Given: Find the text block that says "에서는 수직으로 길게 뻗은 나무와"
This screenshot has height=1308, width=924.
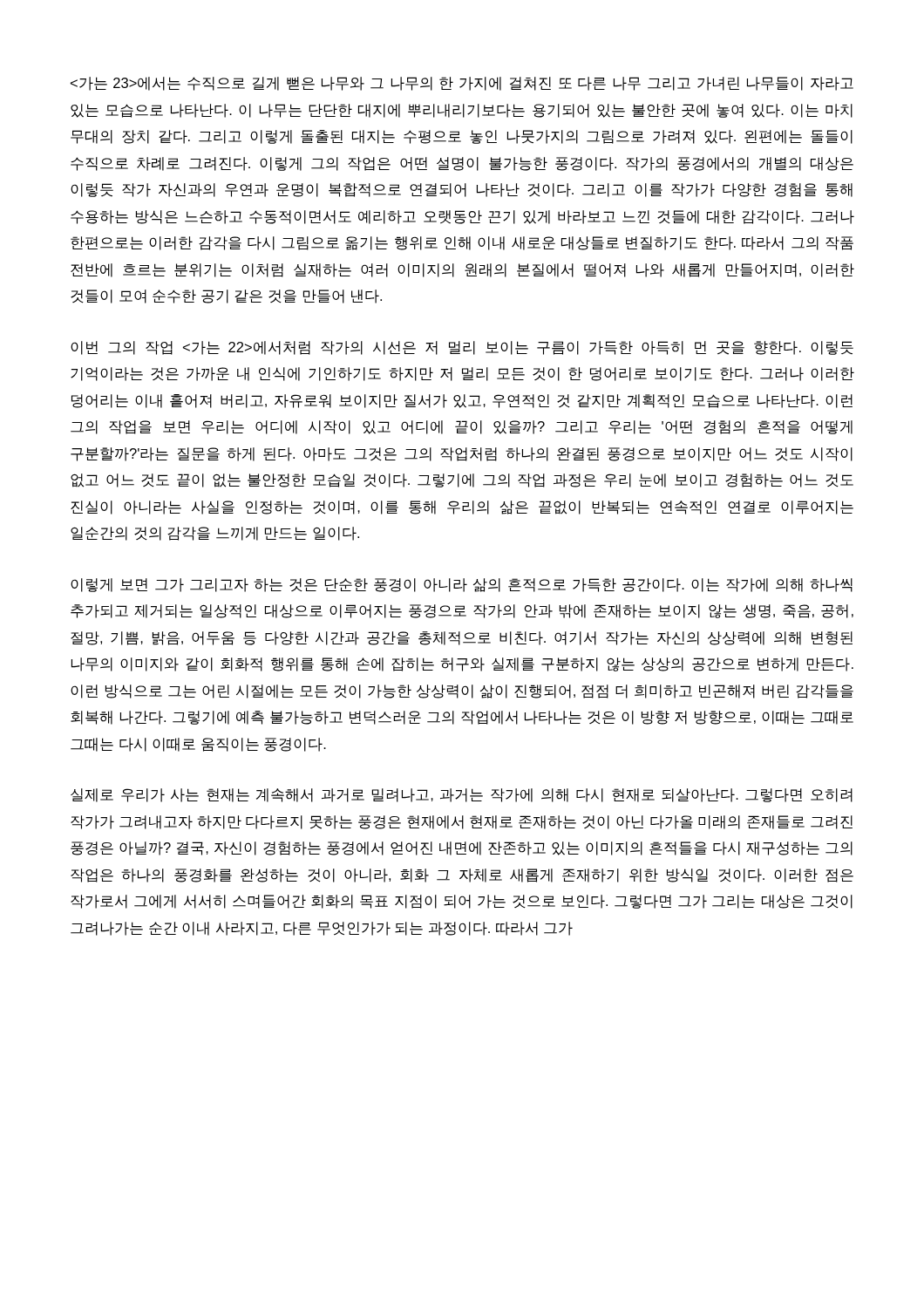Looking at the screenshot, I should coord(462,189).
